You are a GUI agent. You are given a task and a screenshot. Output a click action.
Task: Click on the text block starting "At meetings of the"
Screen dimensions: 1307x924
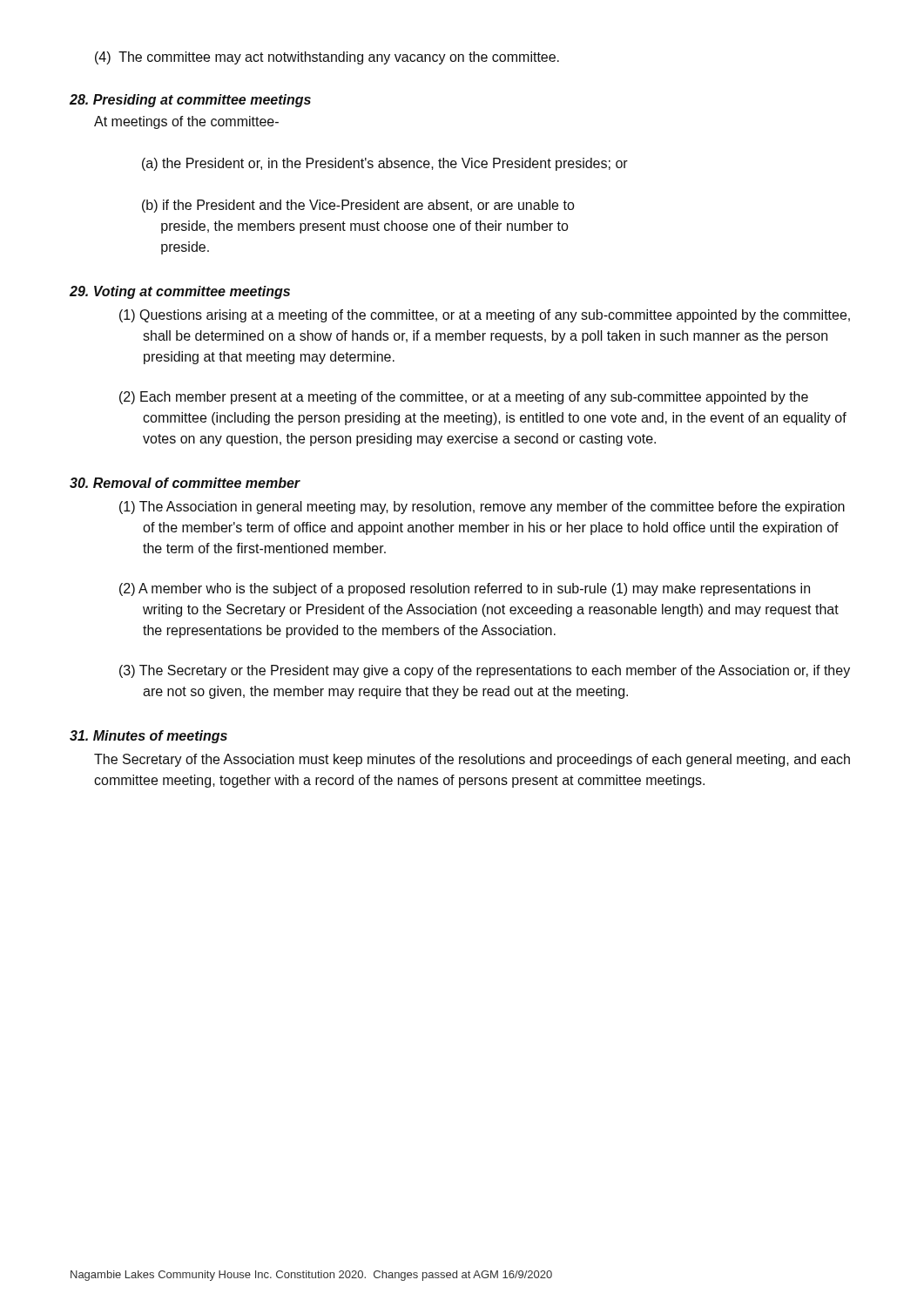(x=187, y=122)
